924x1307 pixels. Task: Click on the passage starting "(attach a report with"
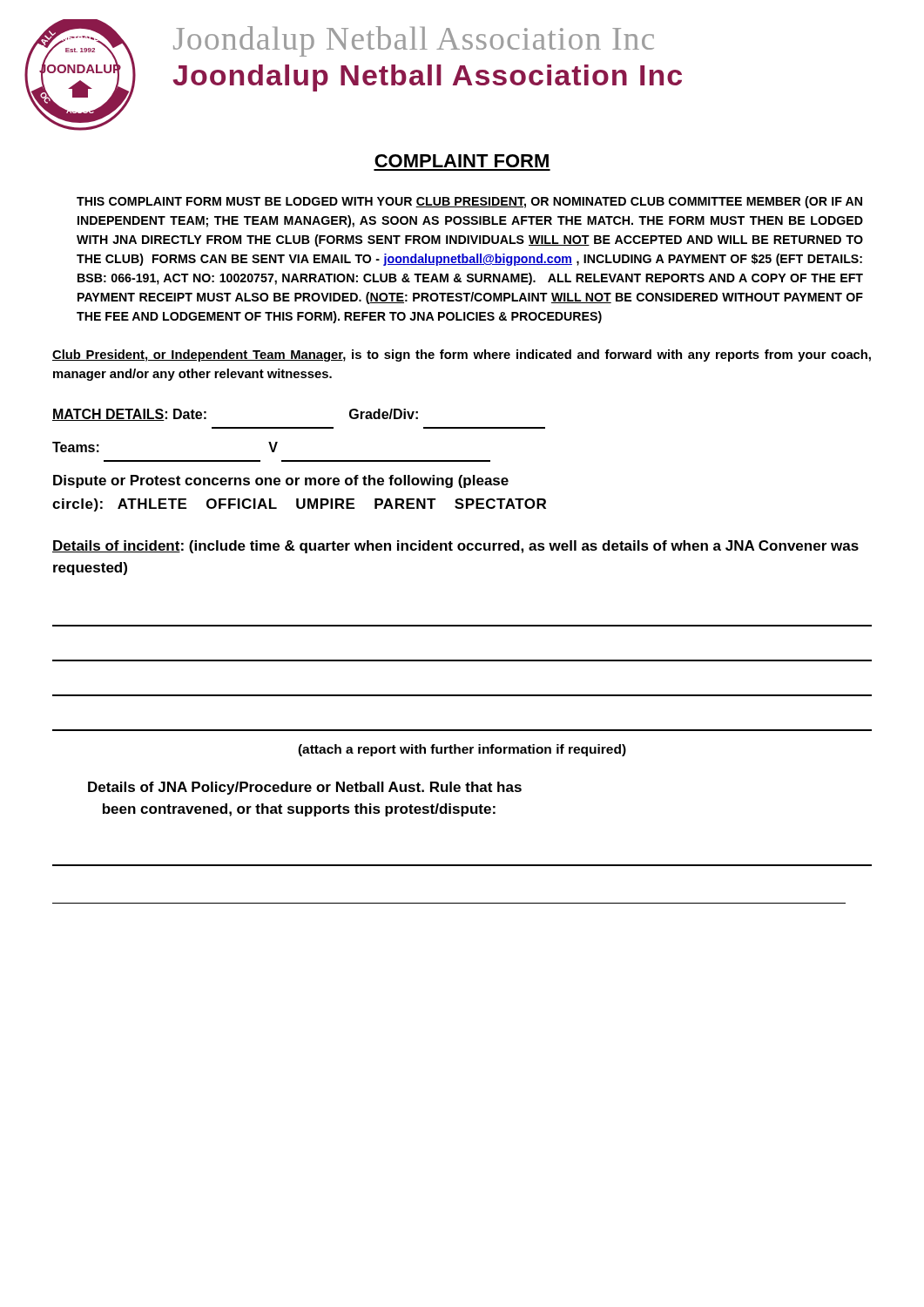tap(462, 749)
